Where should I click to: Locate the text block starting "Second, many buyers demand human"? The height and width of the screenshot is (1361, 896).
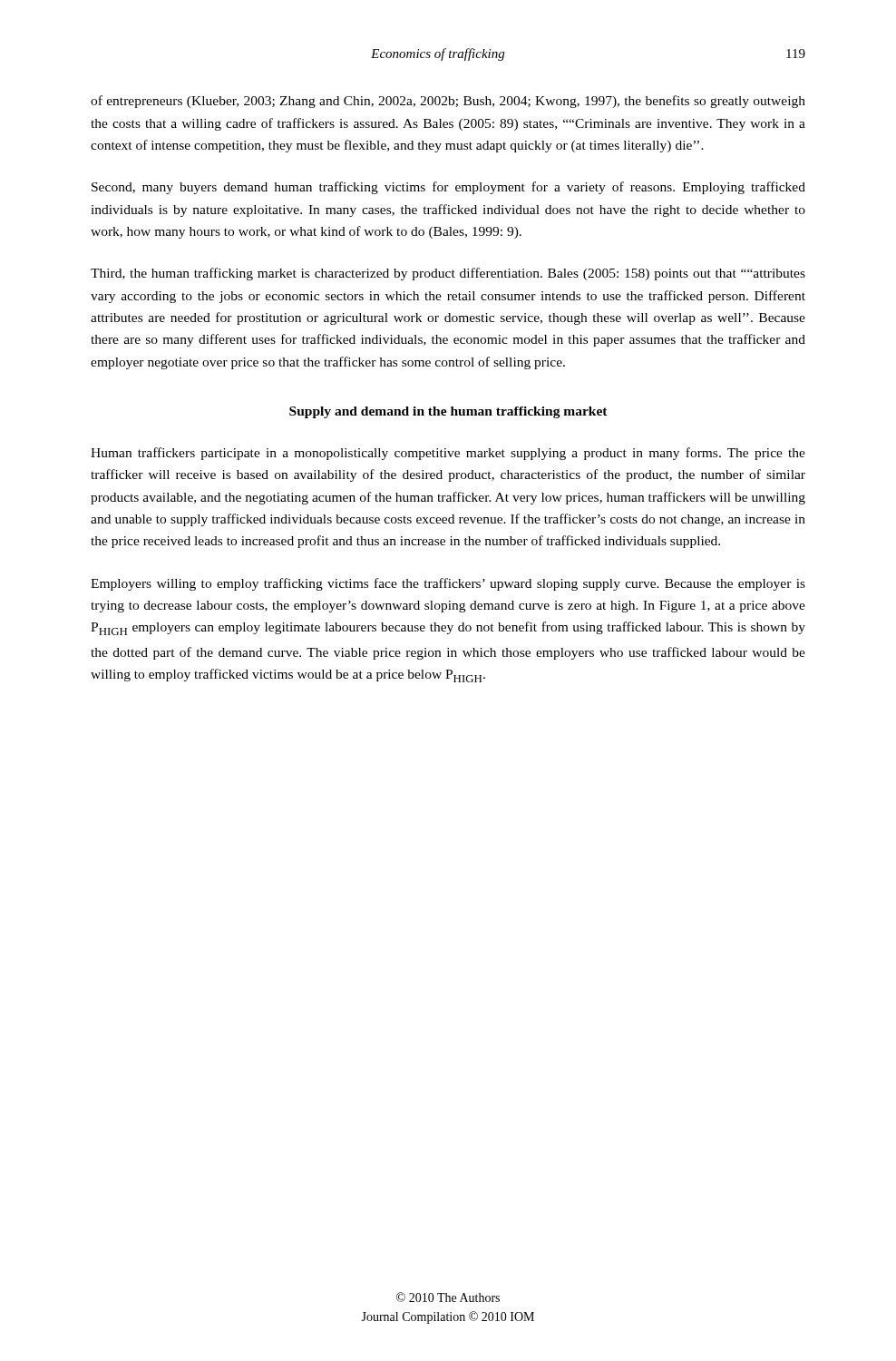tap(448, 209)
